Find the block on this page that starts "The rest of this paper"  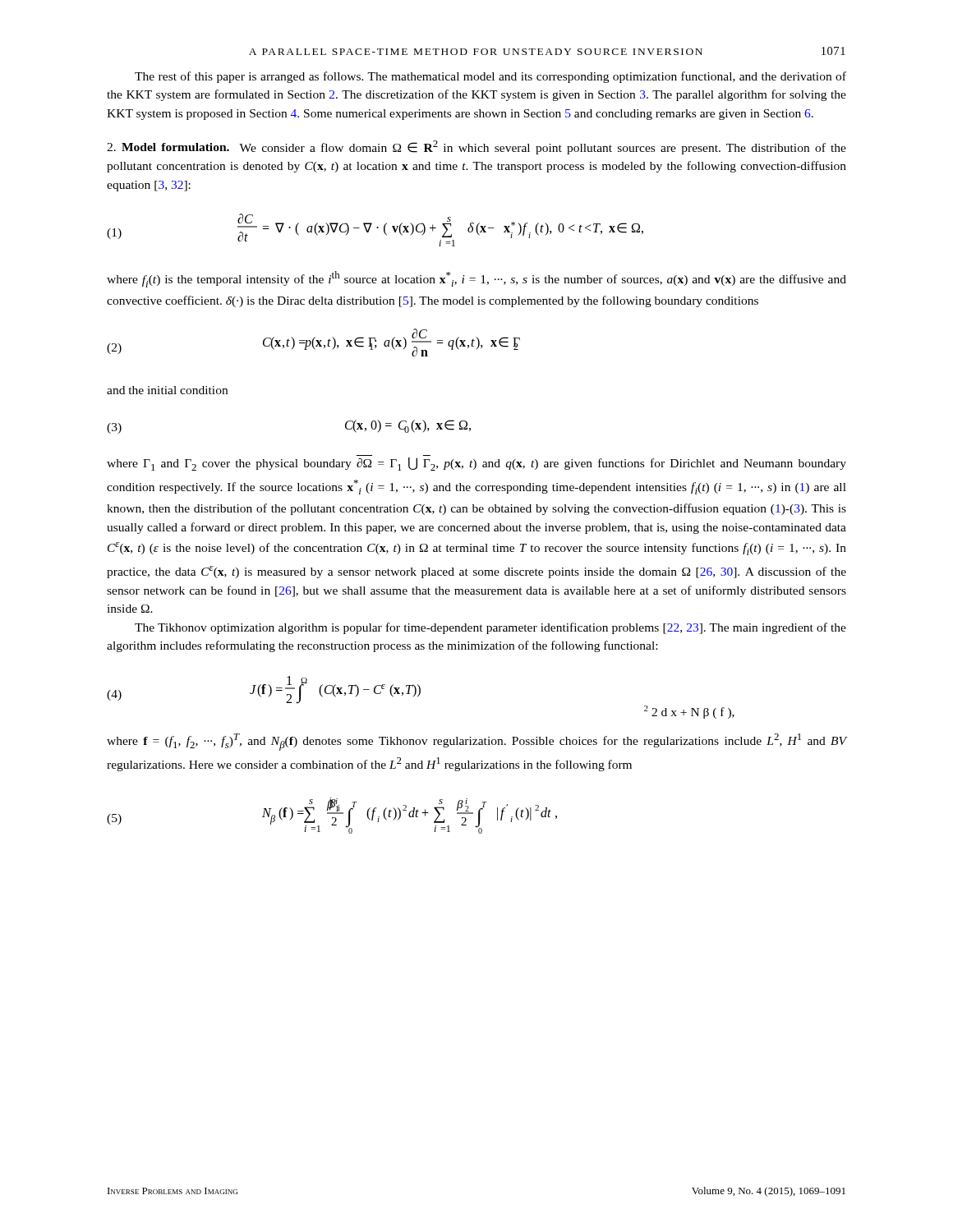[476, 95]
